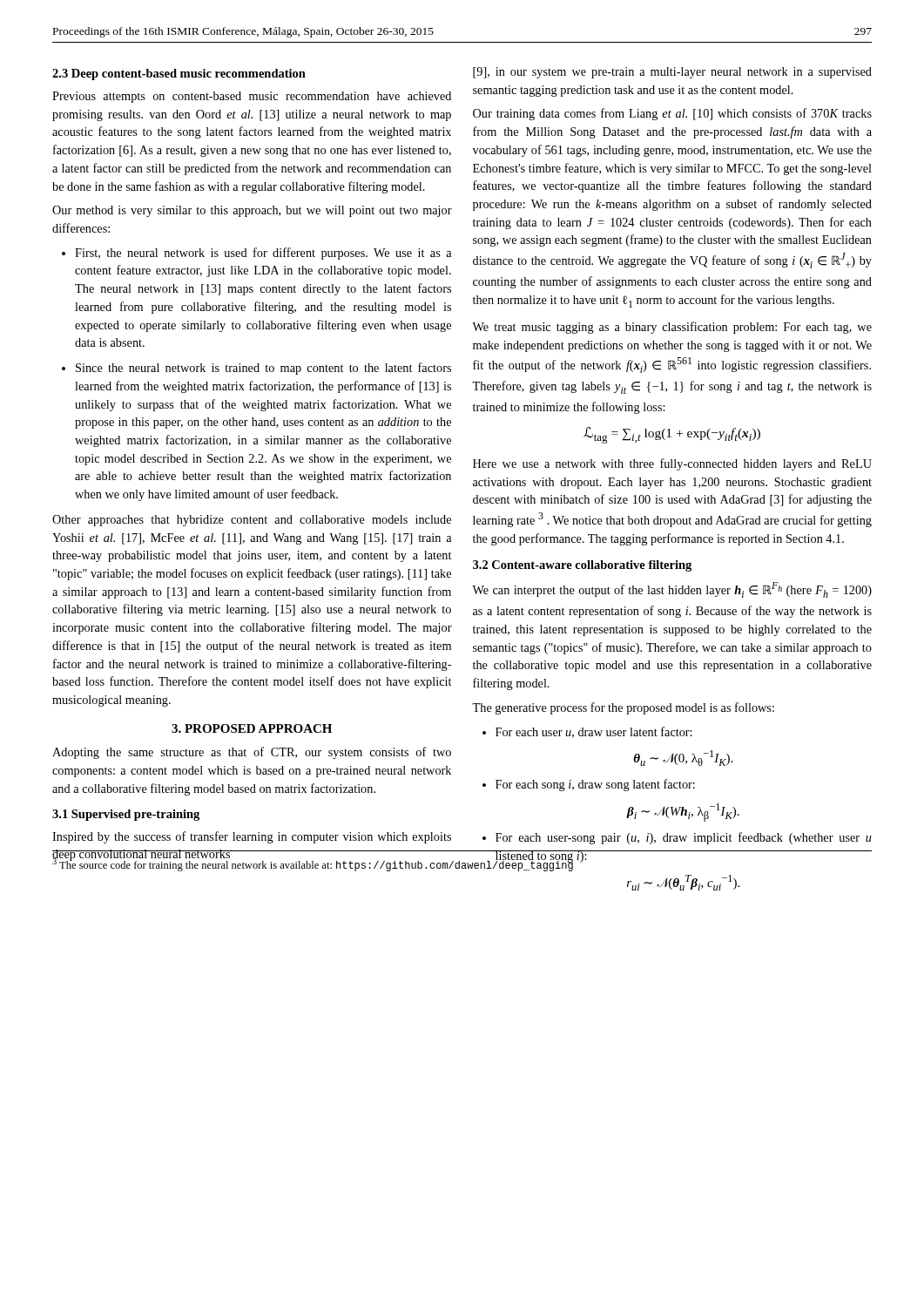Click on the text starting "3.2 Content-aware collaborative"
Viewport: 924px width, 1307px height.
[582, 565]
